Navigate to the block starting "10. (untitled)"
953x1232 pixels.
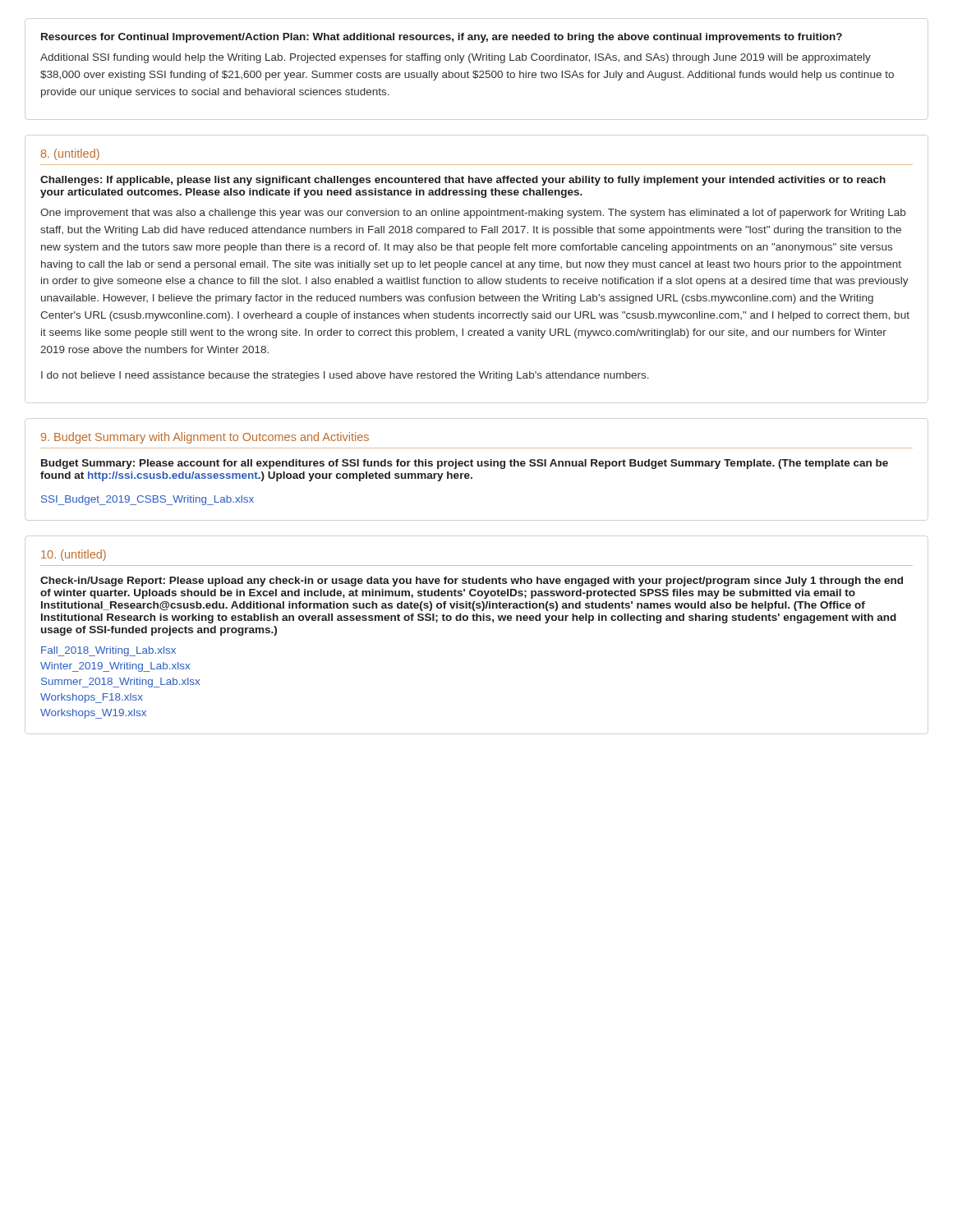tap(73, 554)
